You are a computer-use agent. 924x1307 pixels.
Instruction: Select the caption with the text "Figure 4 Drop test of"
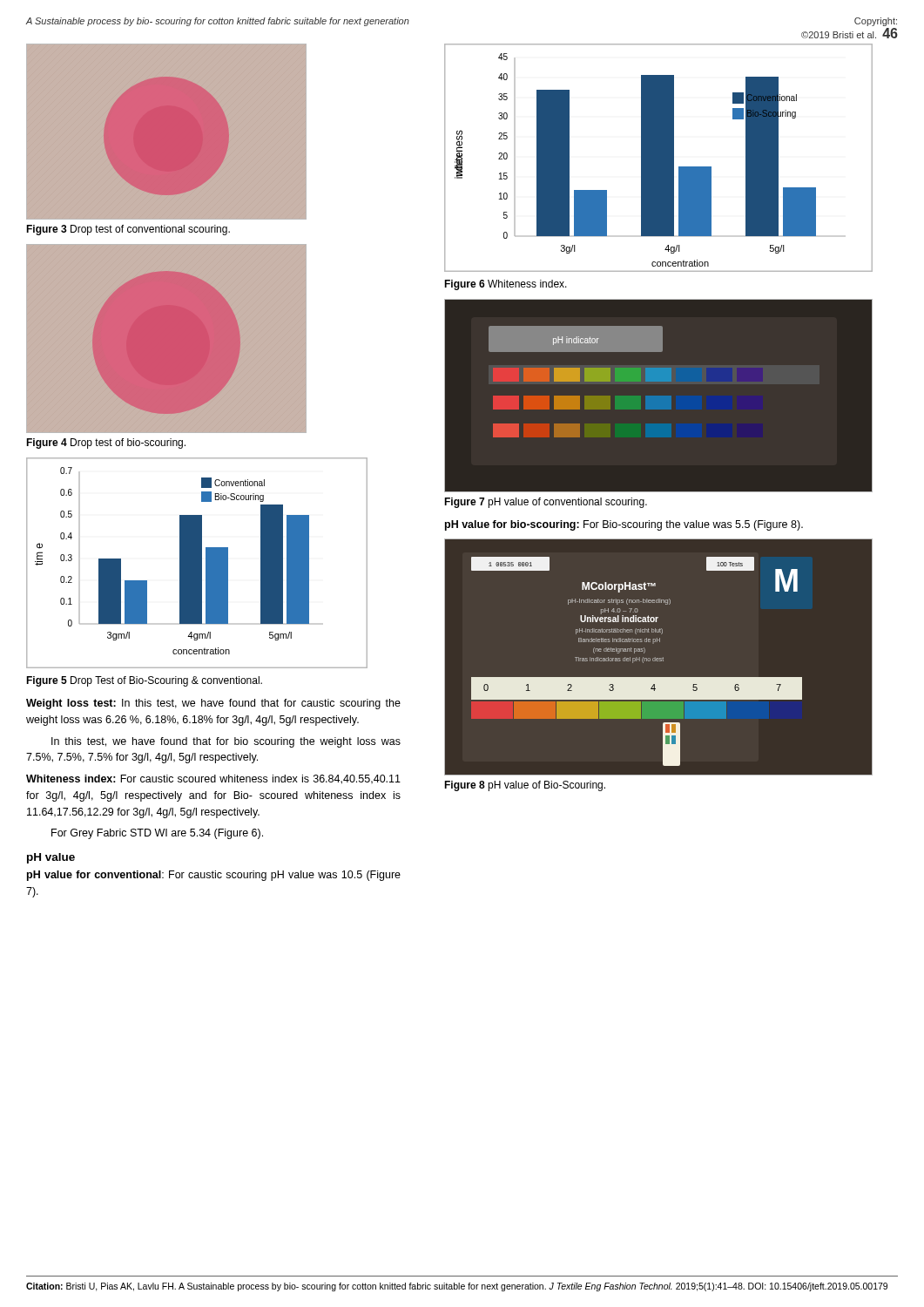pos(106,443)
